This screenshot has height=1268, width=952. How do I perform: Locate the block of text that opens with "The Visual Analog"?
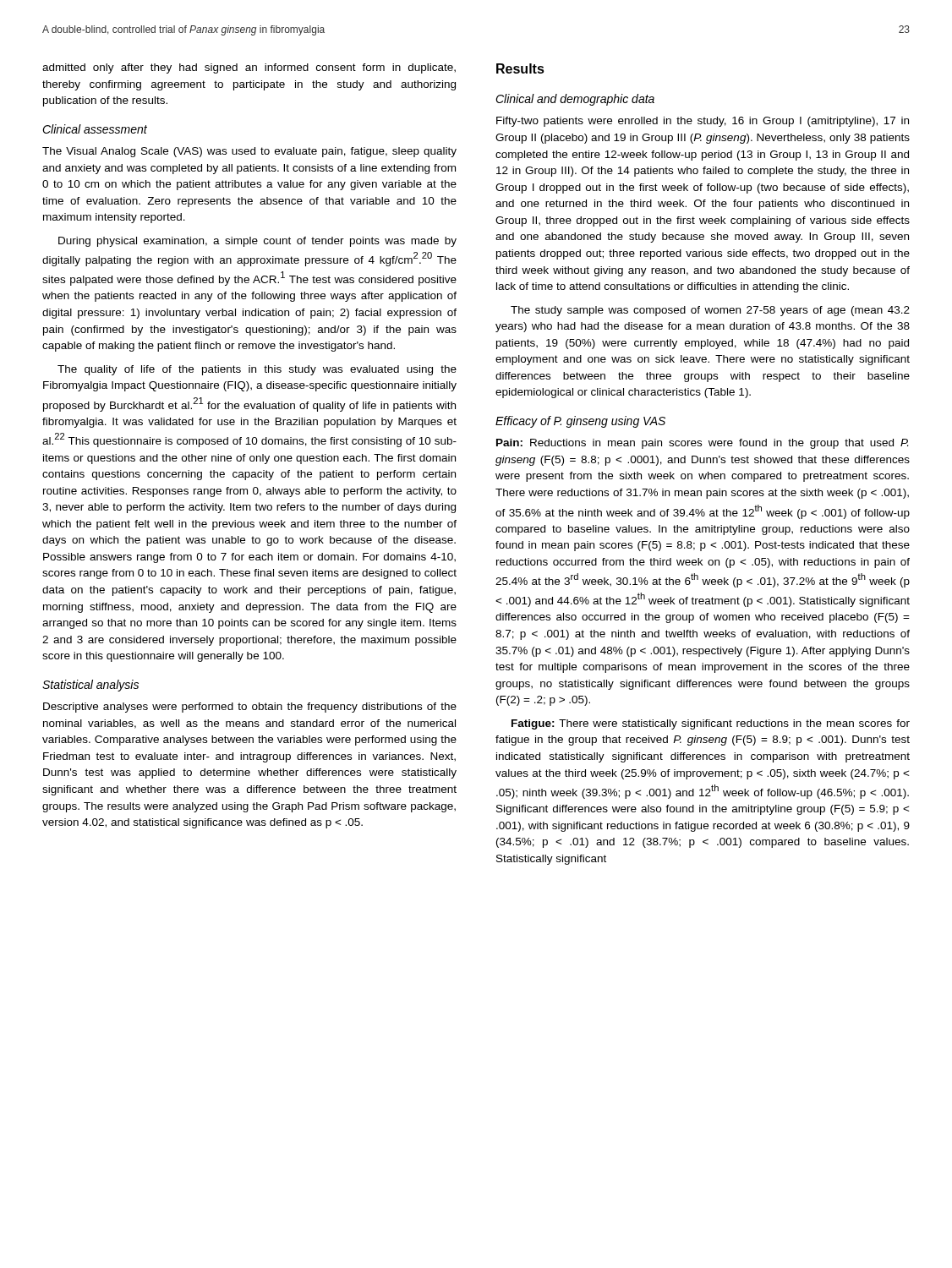click(x=249, y=404)
